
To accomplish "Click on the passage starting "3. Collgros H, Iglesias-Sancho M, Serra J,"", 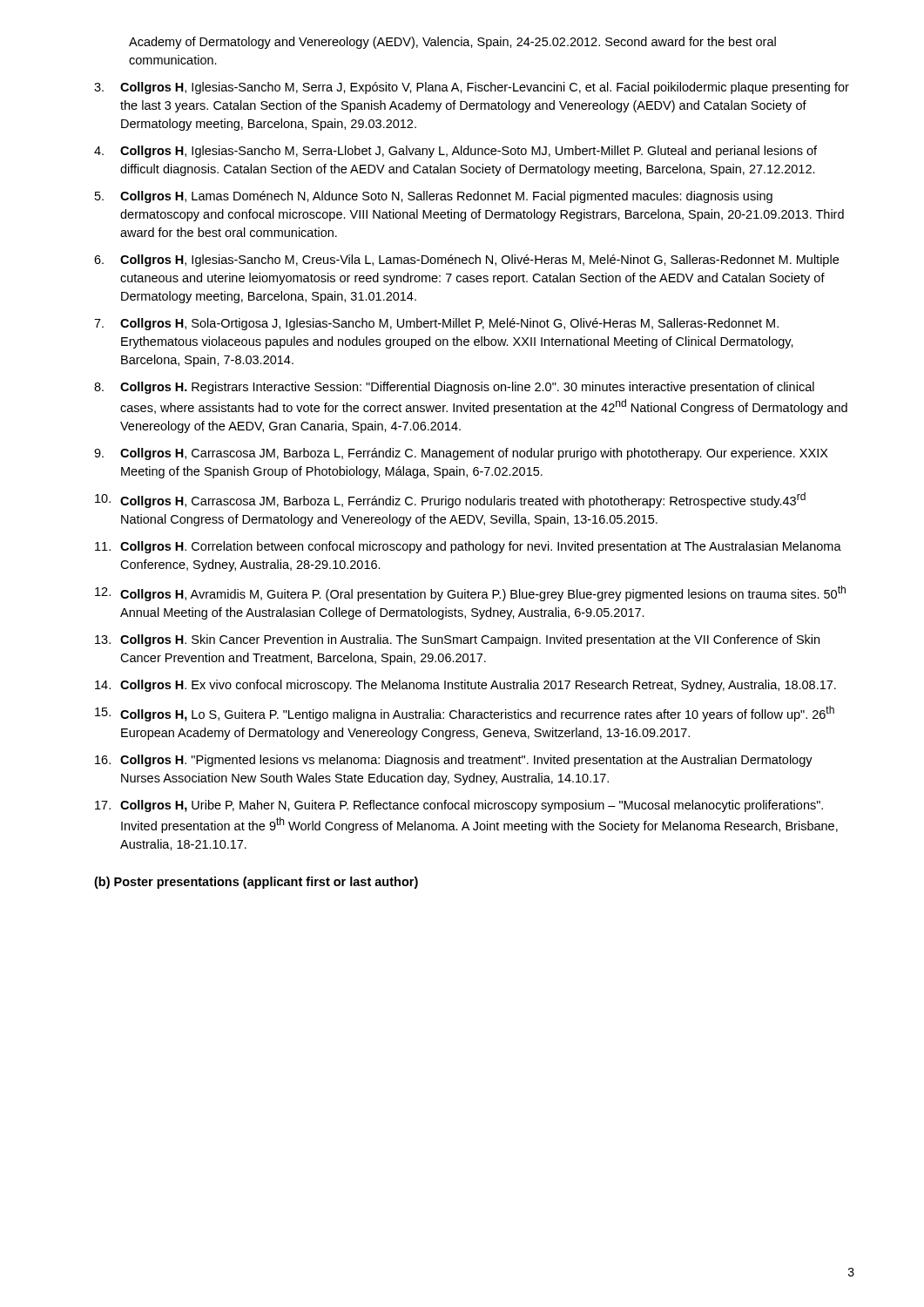I will pyautogui.click(x=474, y=106).
